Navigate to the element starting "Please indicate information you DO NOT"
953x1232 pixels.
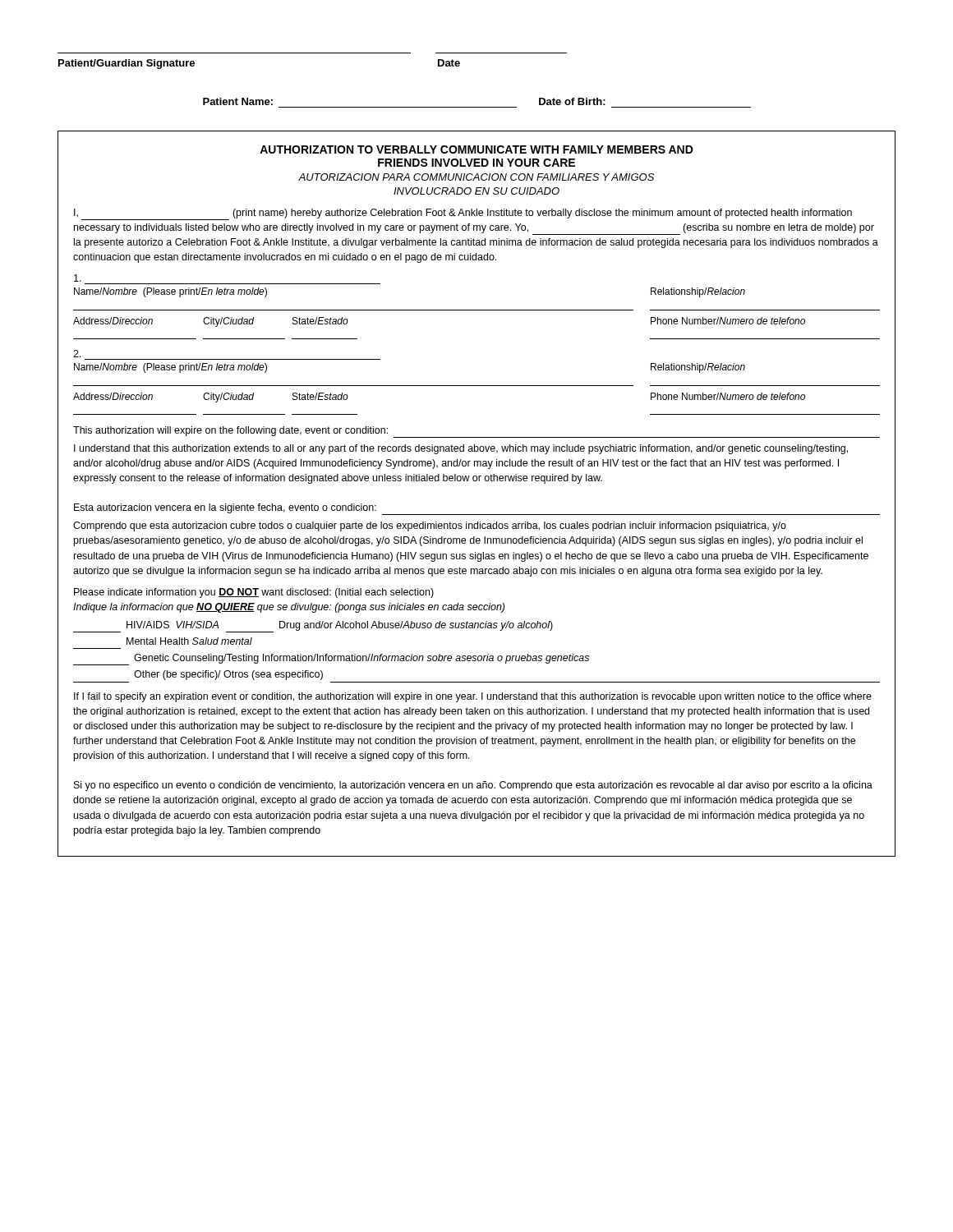click(476, 634)
